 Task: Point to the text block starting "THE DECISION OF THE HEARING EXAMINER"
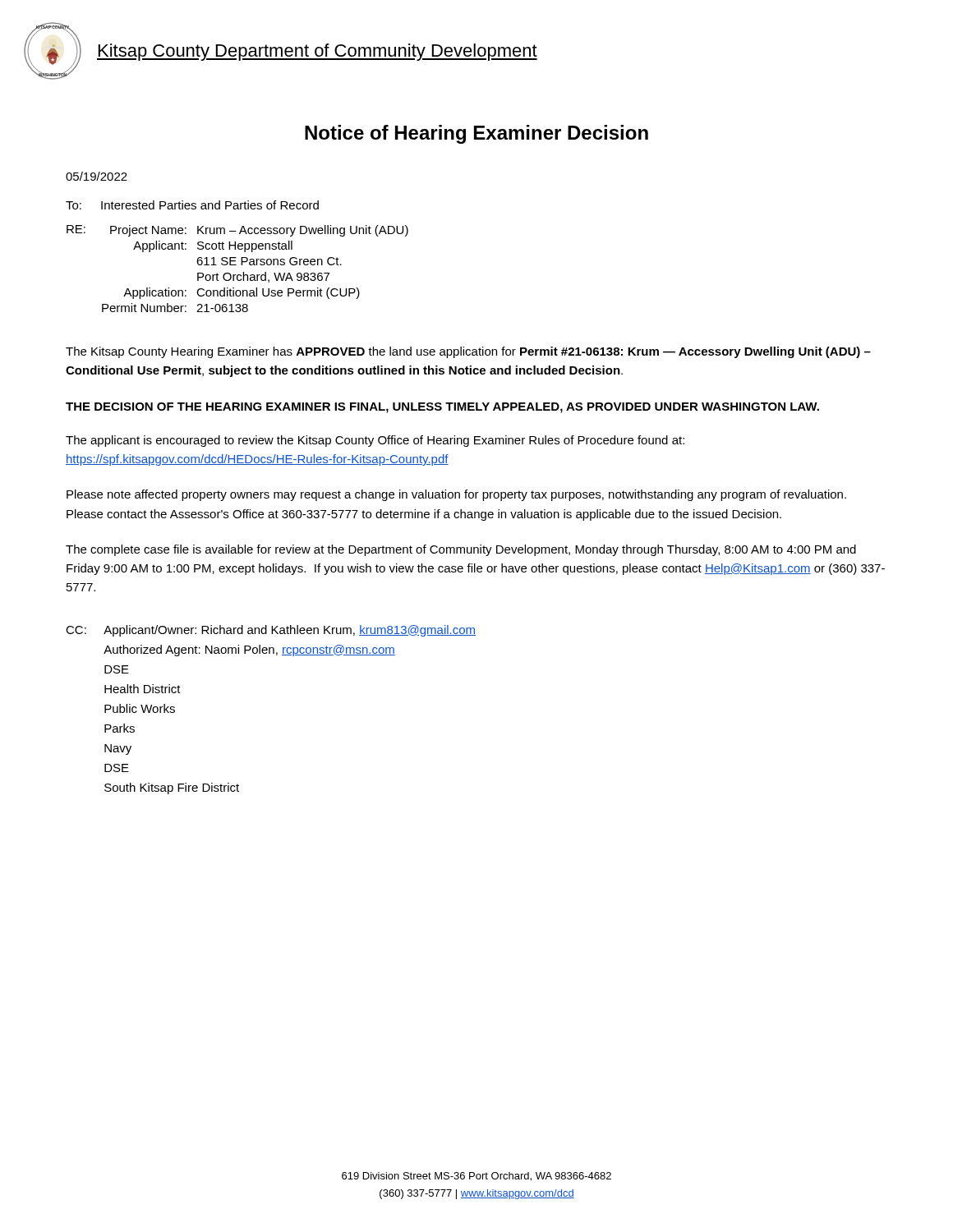[443, 406]
